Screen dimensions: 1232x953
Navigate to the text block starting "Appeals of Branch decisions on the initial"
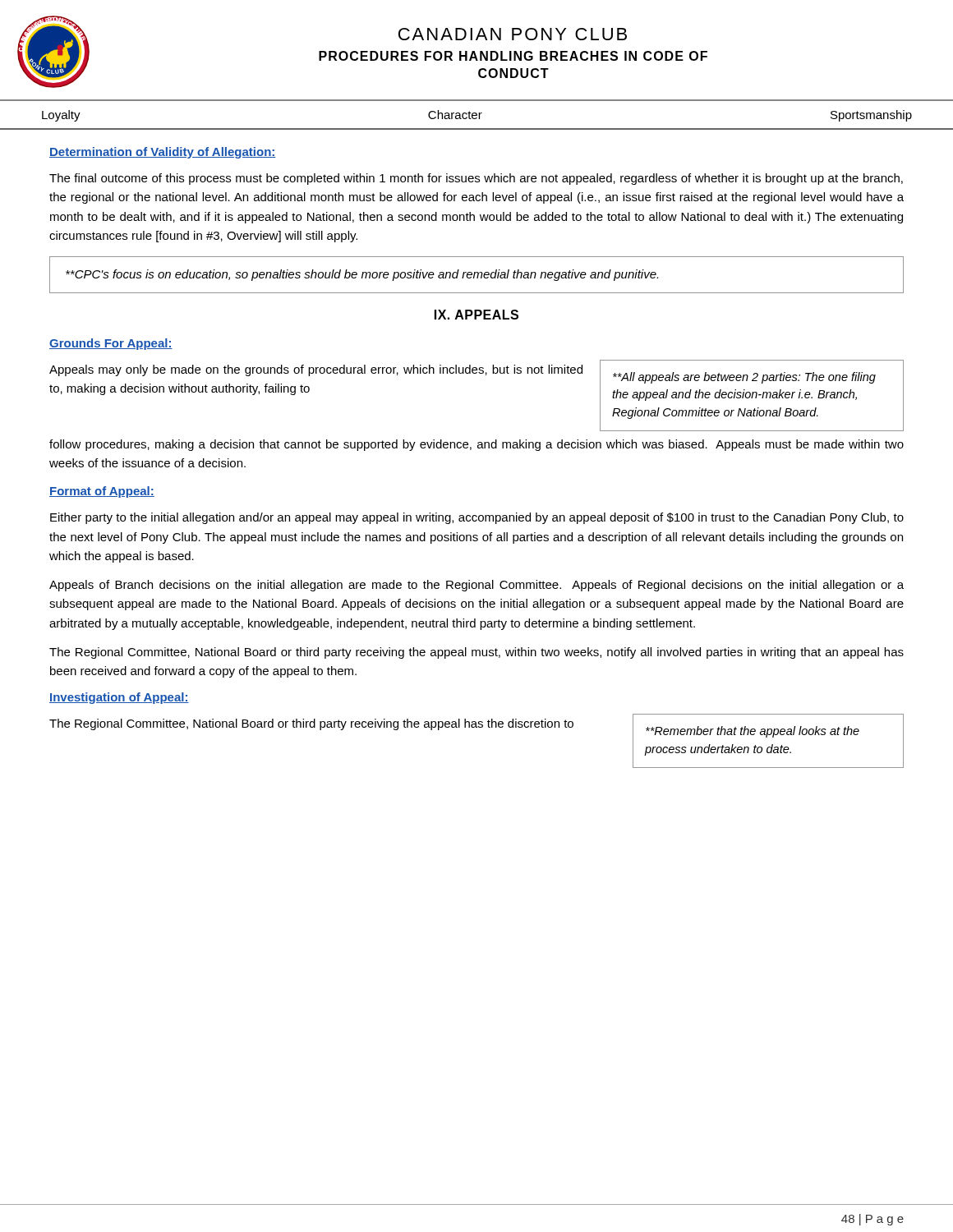[476, 603]
